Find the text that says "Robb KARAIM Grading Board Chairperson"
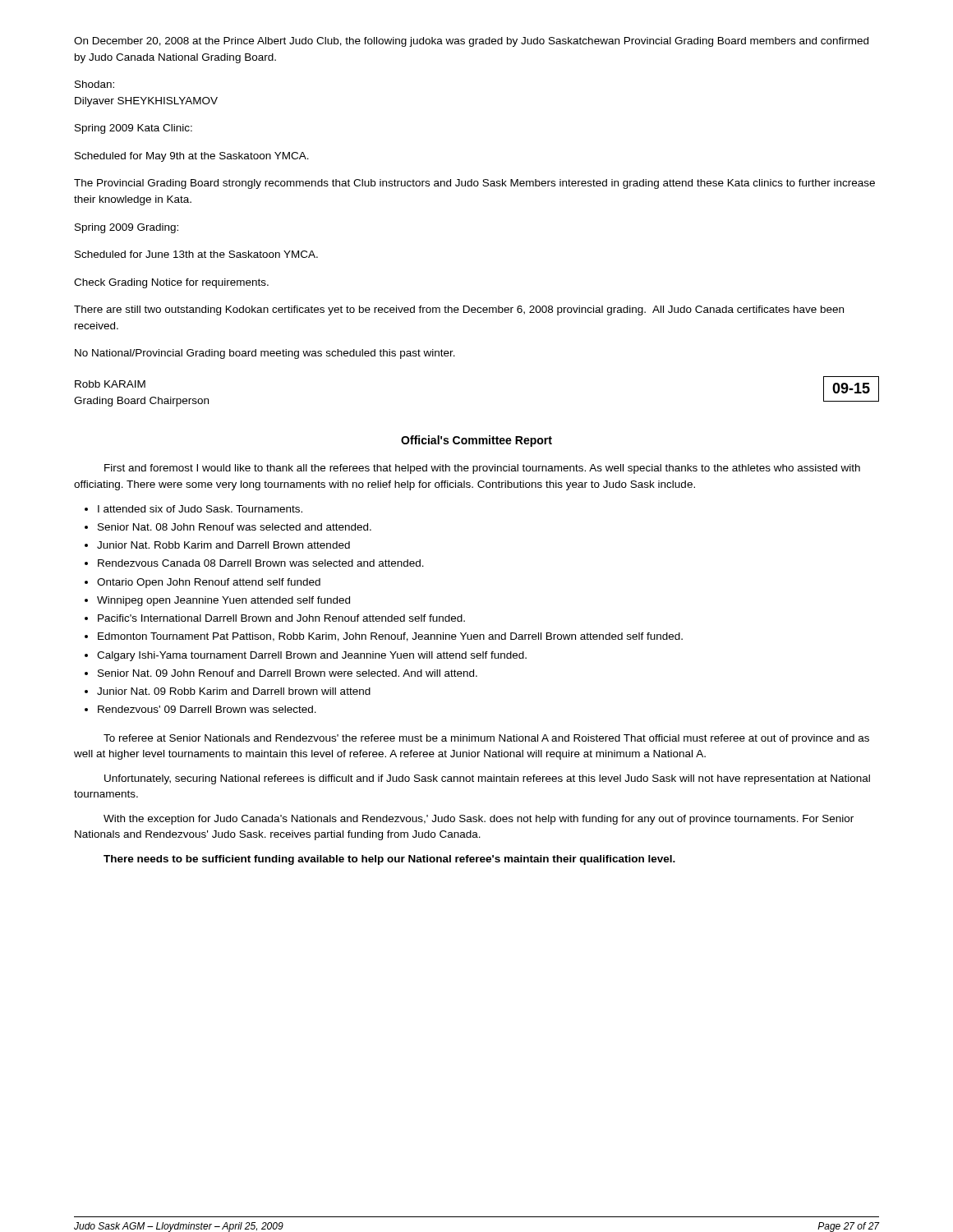Screen dimensions: 1232x953 142,392
